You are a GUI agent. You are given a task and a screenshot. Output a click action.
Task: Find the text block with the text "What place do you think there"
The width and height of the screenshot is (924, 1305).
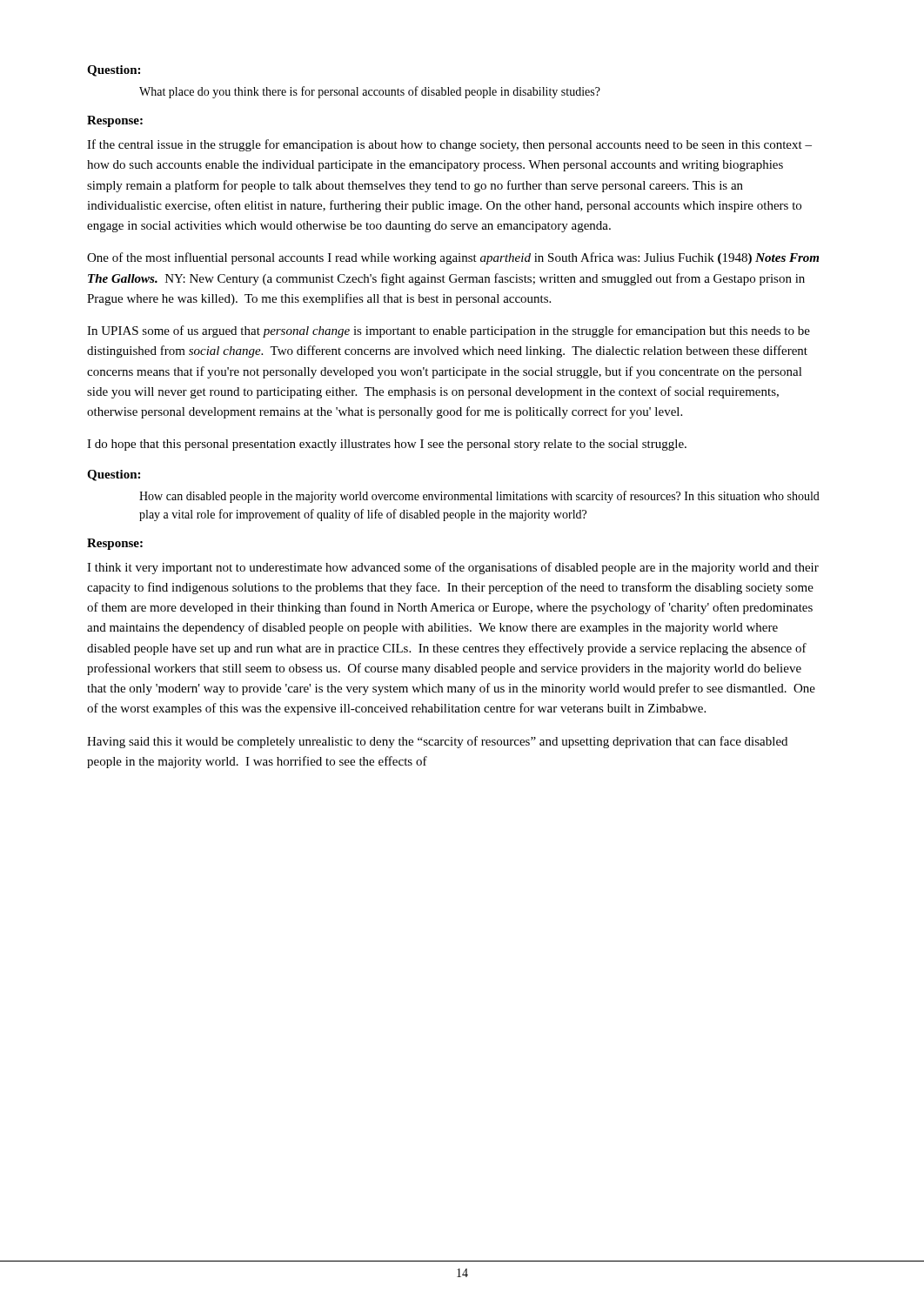[370, 92]
